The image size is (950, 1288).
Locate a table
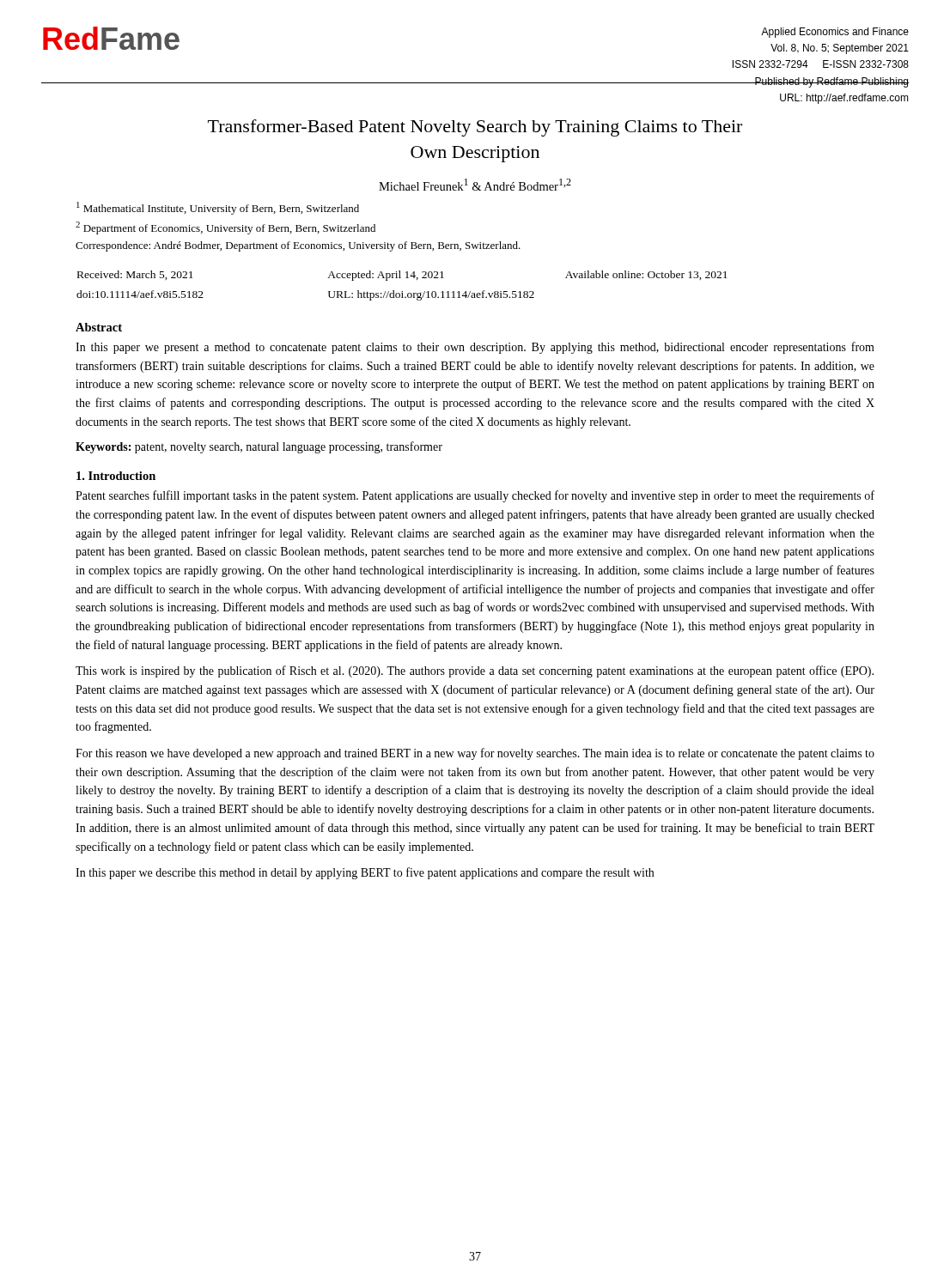[x=475, y=285]
